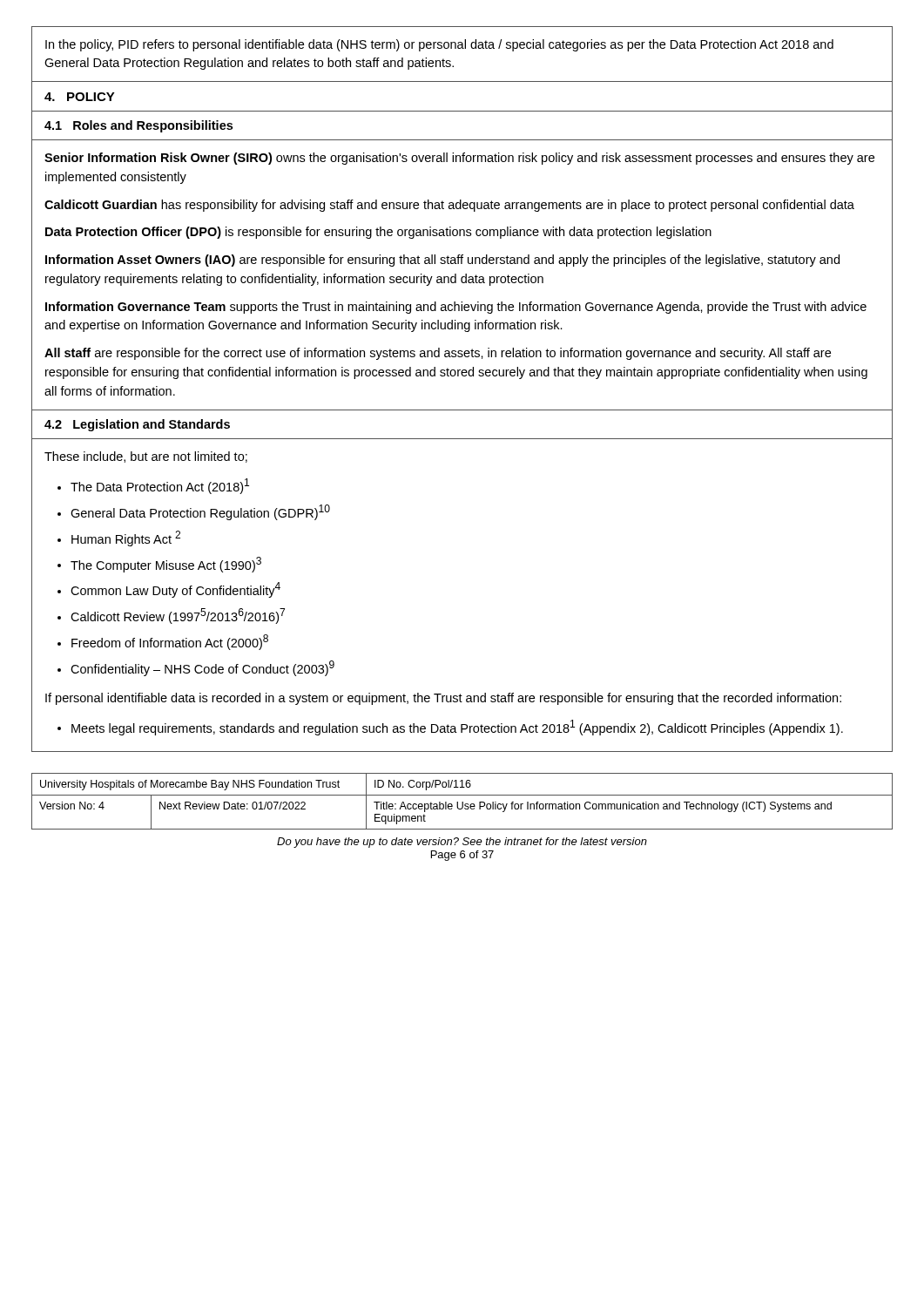The image size is (924, 1307).
Task: Click on the element starting "Information Governance Team supports the Trust in"
Action: click(x=456, y=316)
